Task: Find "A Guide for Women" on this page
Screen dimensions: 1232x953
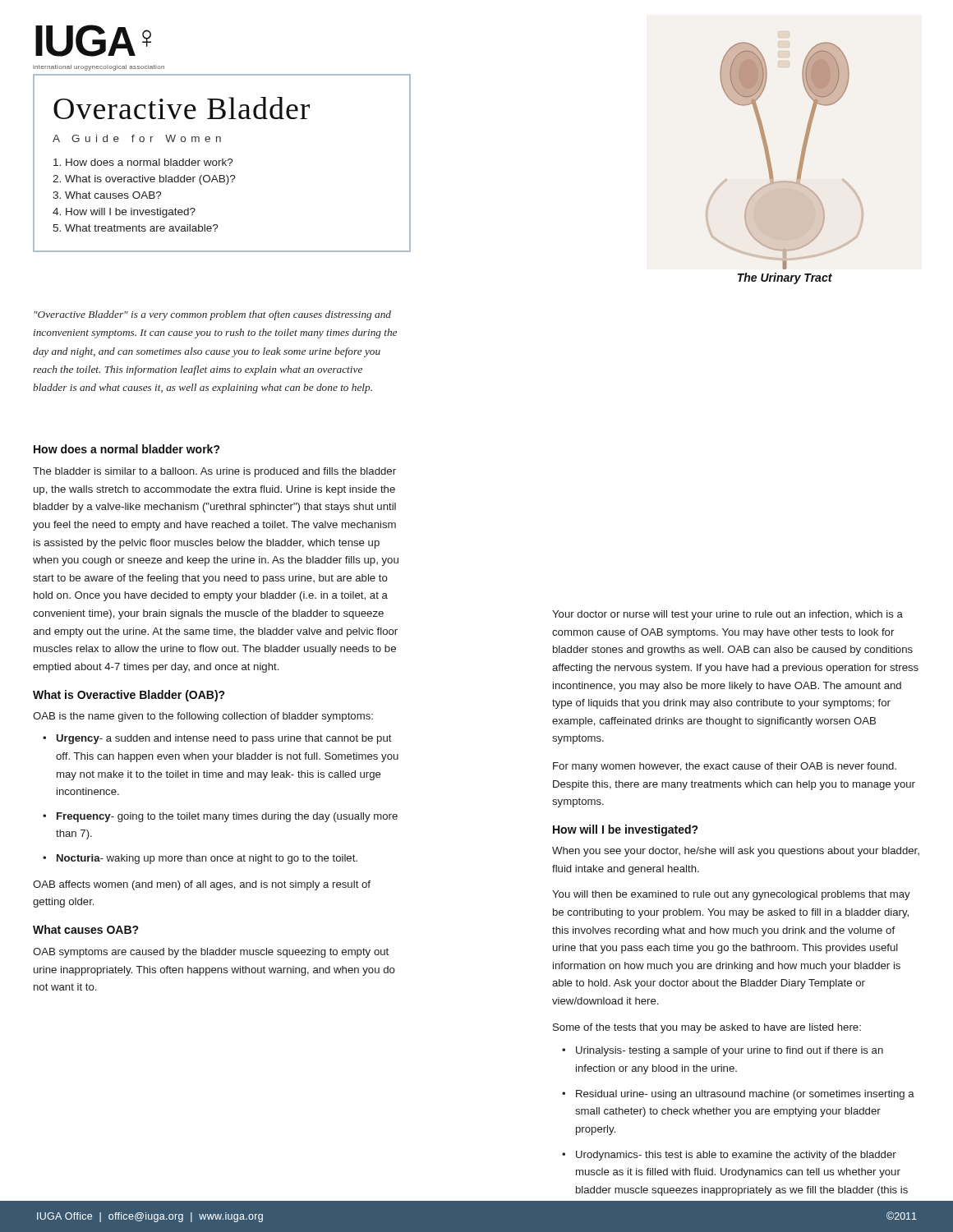Action: coord(139,138)
